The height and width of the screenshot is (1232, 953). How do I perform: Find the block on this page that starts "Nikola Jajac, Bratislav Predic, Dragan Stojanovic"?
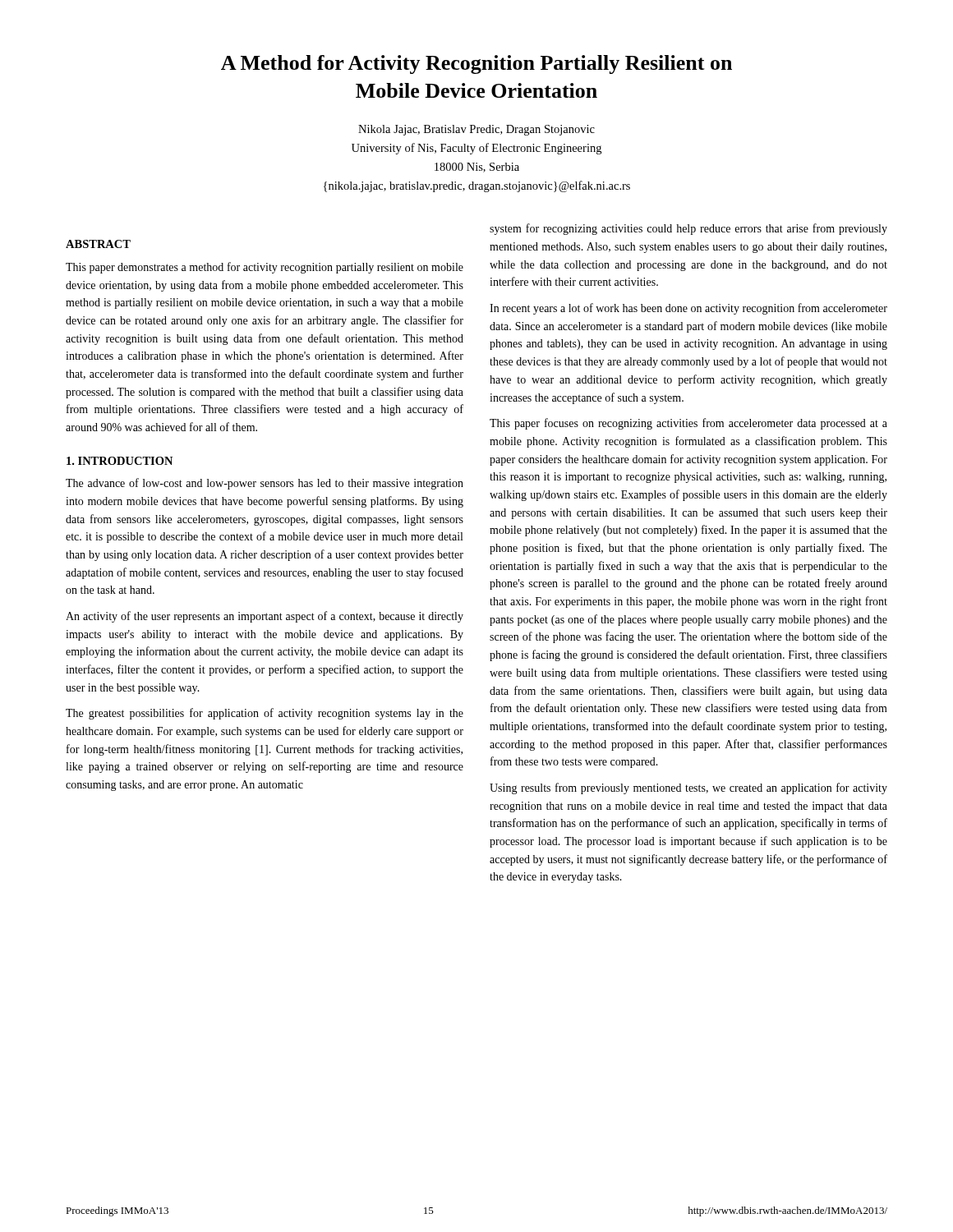pos(476,157)
